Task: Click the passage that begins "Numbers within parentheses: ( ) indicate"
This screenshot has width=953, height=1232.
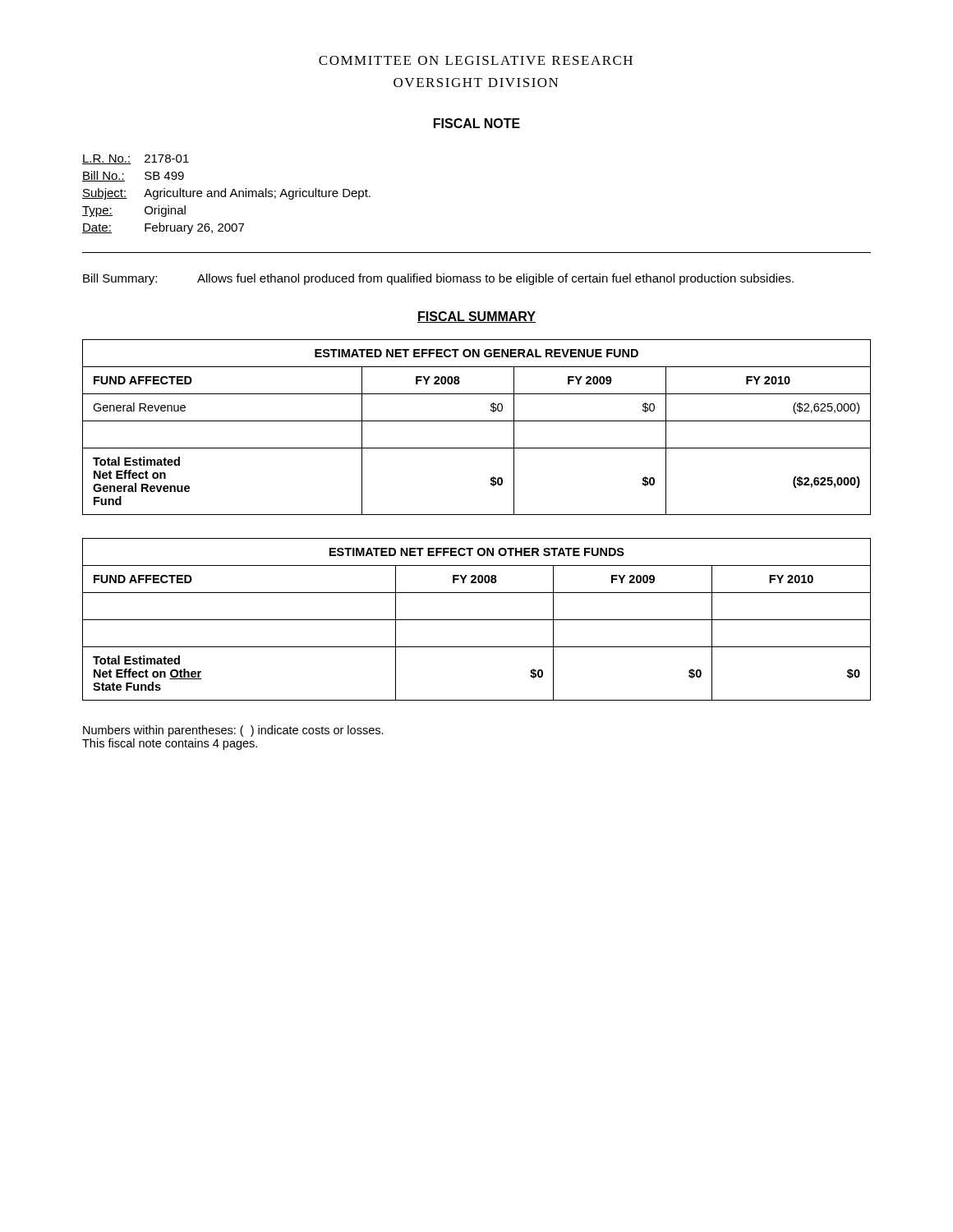Action: point(233,737)
